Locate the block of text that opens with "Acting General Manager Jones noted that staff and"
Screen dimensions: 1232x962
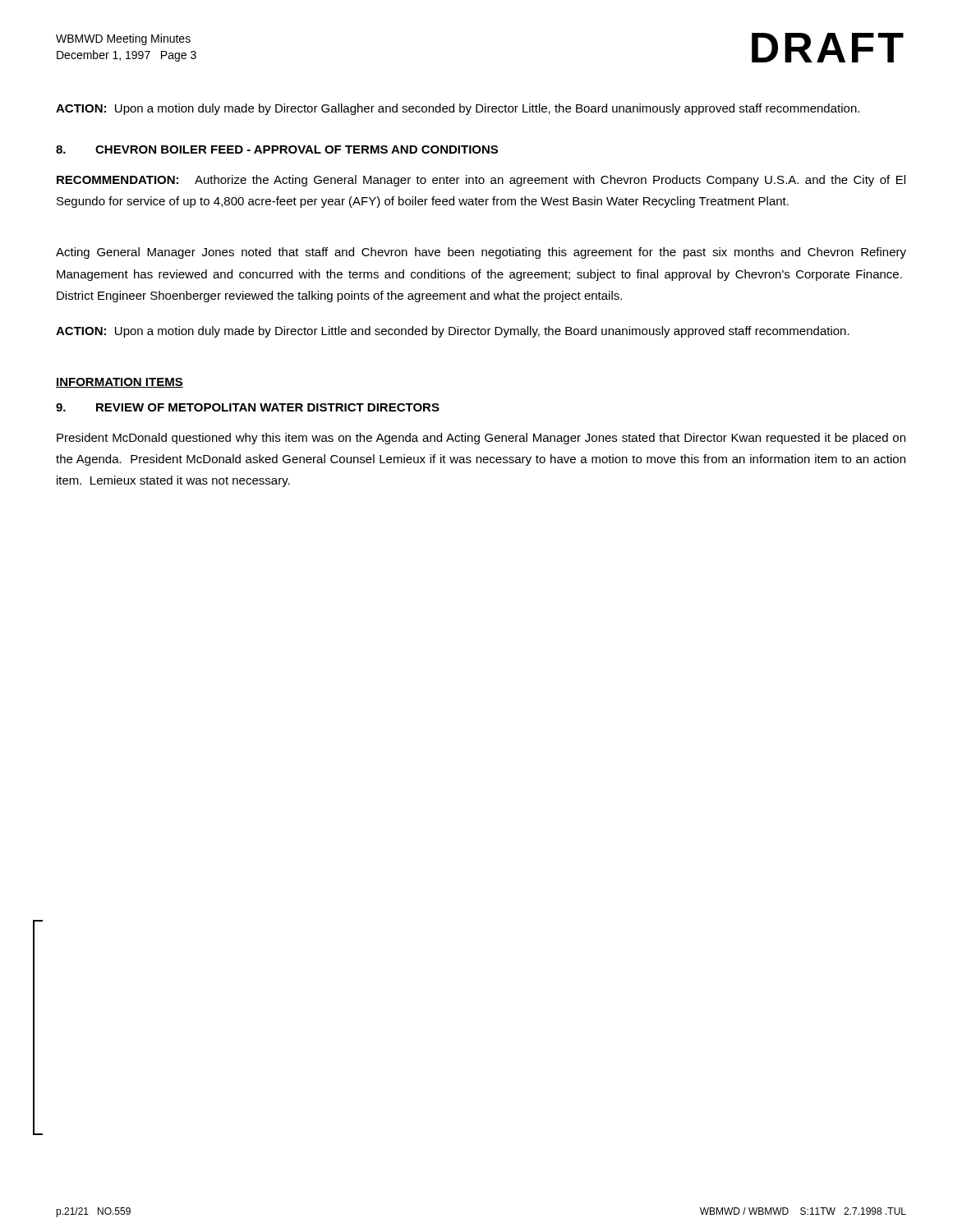point(481,274)
